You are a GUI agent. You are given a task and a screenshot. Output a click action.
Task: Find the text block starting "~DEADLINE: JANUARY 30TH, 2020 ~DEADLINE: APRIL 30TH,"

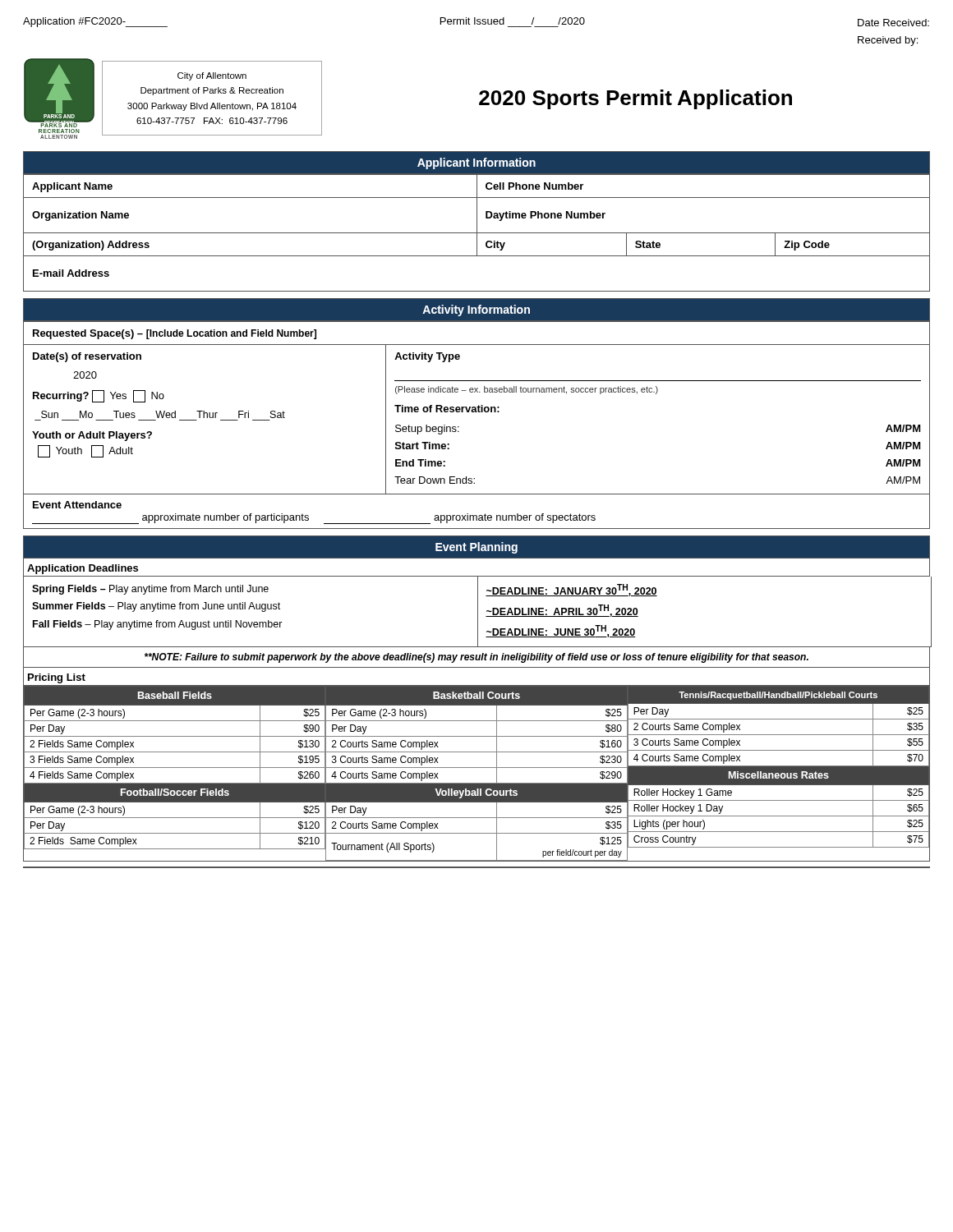[571, 610]
